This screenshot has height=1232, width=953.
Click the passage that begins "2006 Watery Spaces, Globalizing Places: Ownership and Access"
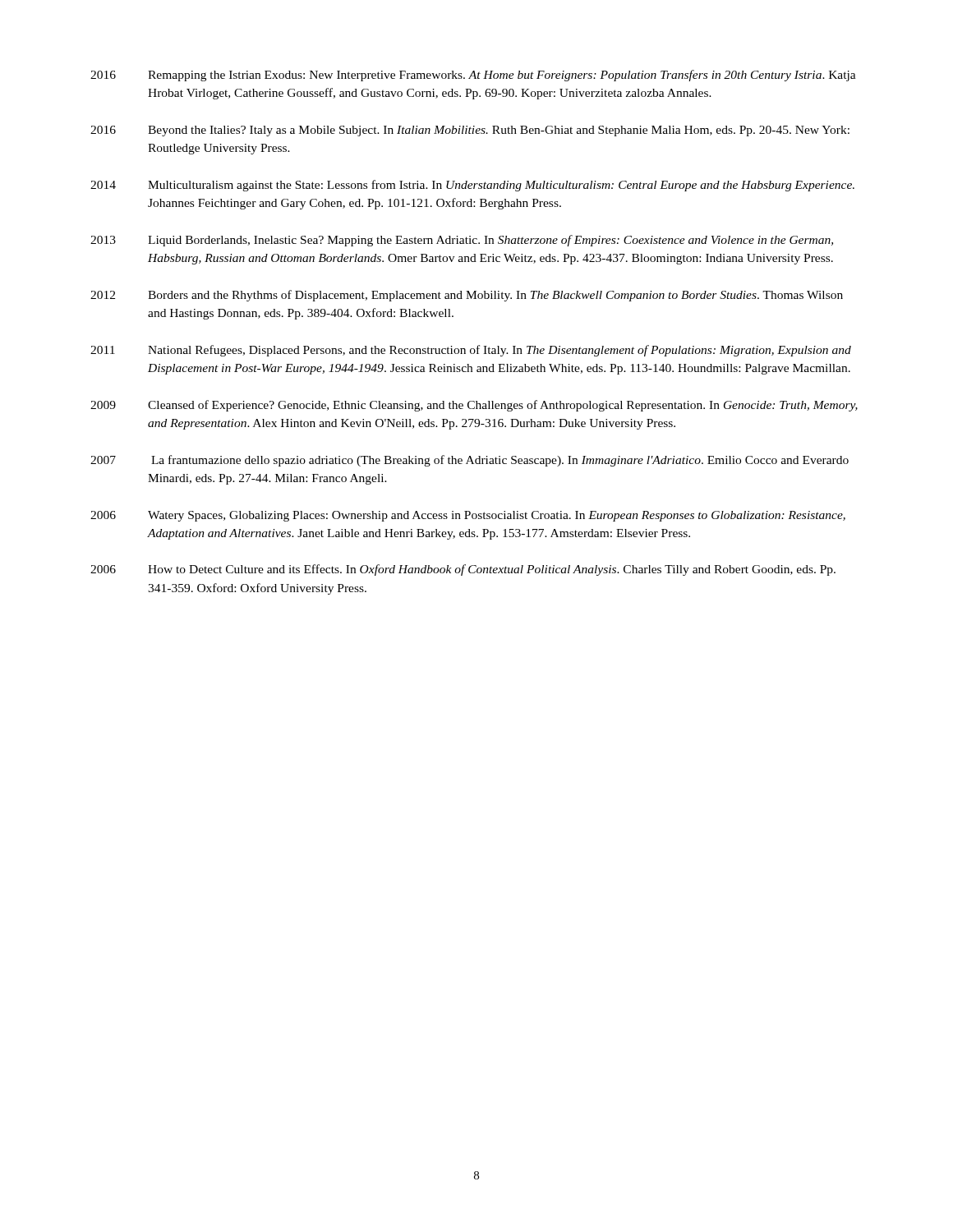476,524
